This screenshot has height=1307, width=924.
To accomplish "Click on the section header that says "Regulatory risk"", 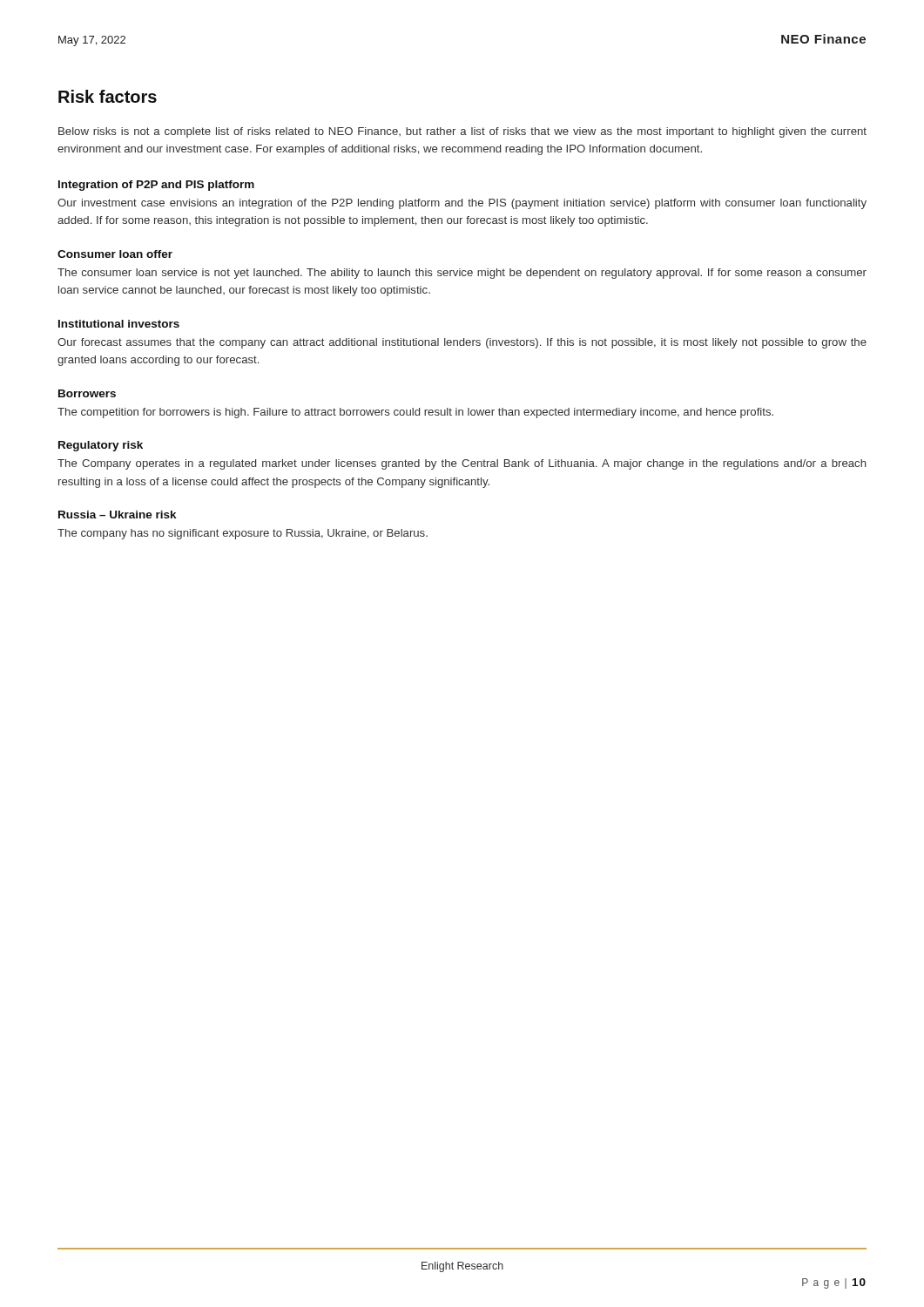I will [100, 445].
